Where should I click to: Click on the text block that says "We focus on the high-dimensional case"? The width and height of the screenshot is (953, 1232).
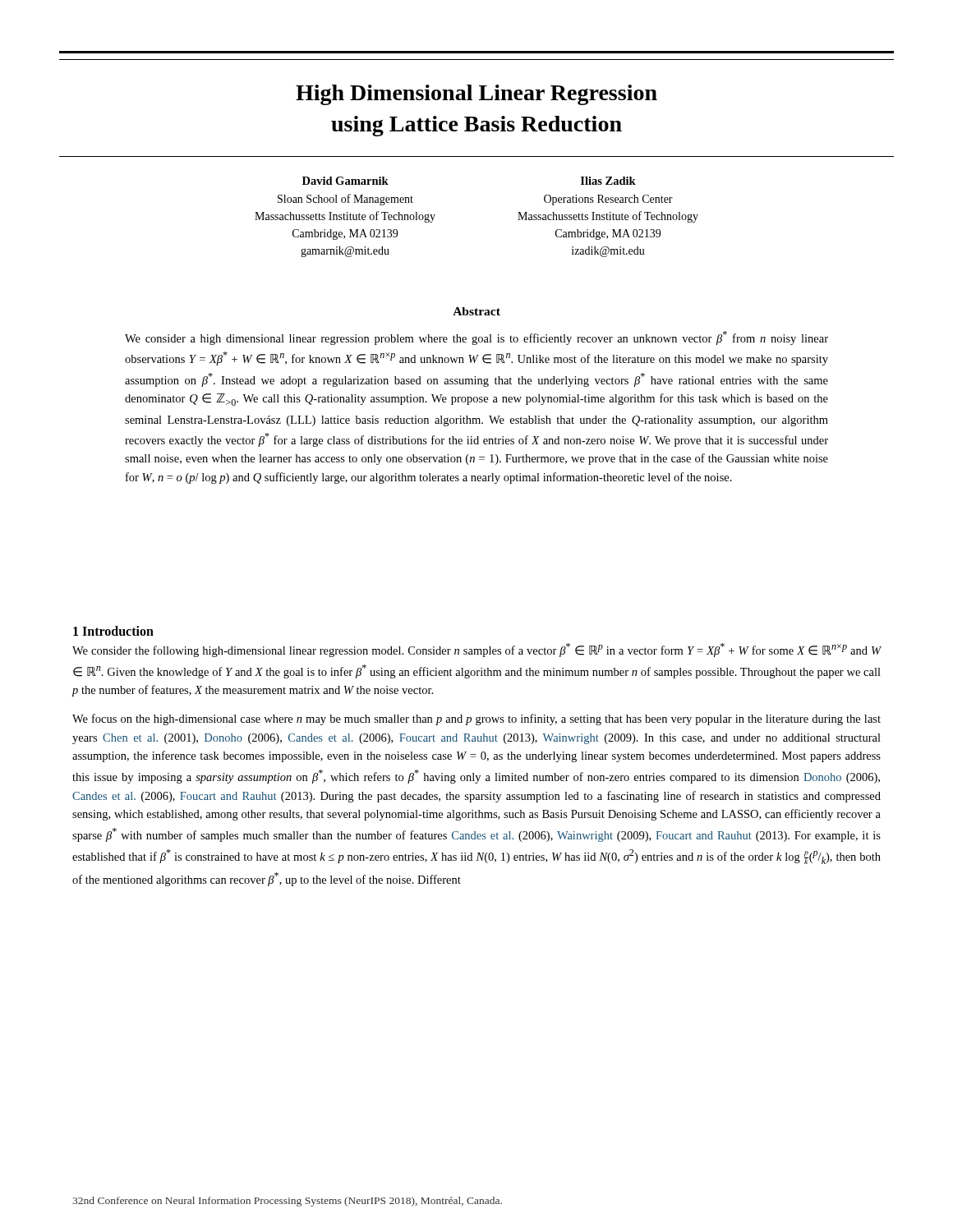pos(476,799)
